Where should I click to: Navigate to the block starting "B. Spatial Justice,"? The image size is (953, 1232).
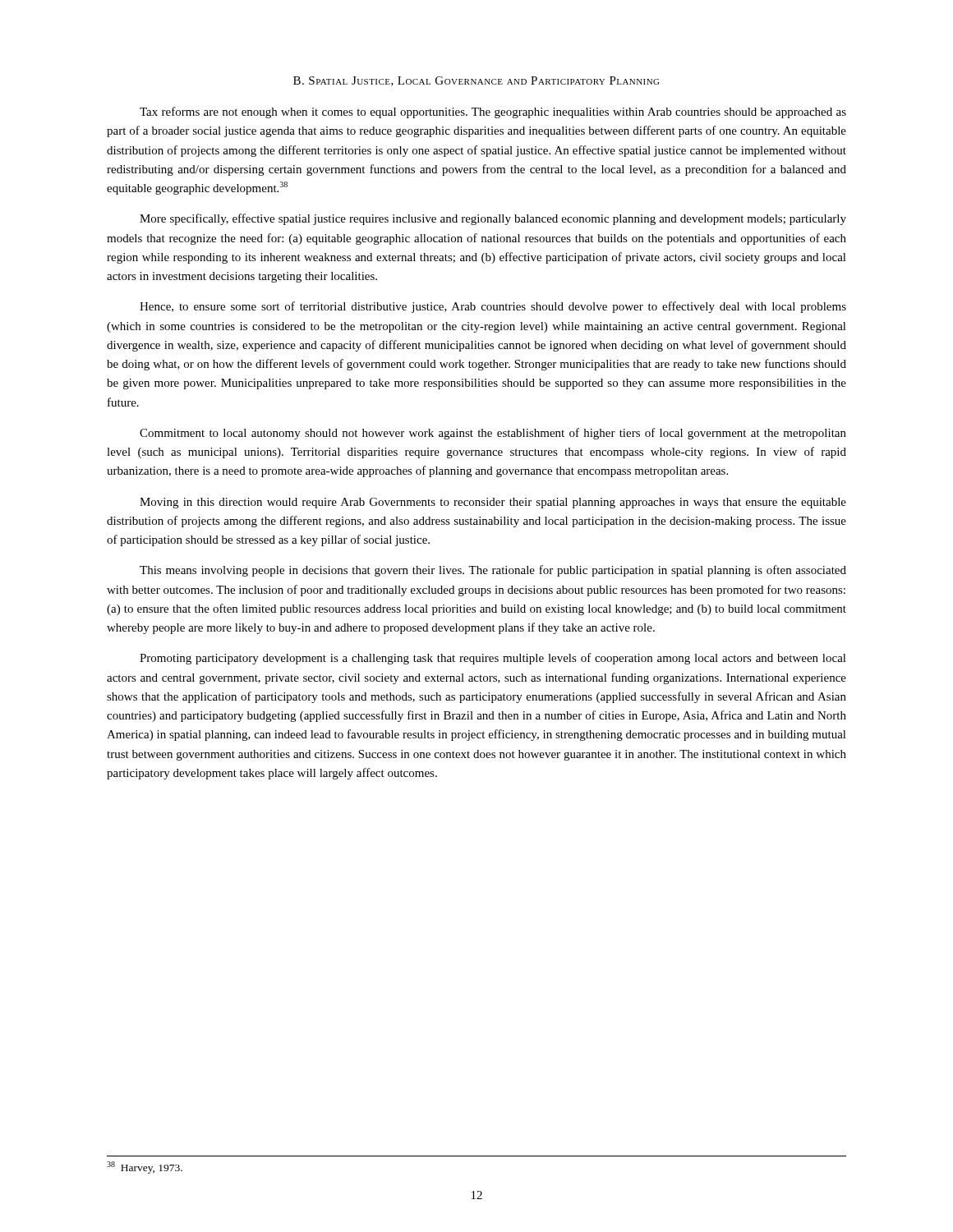point(476,81)
